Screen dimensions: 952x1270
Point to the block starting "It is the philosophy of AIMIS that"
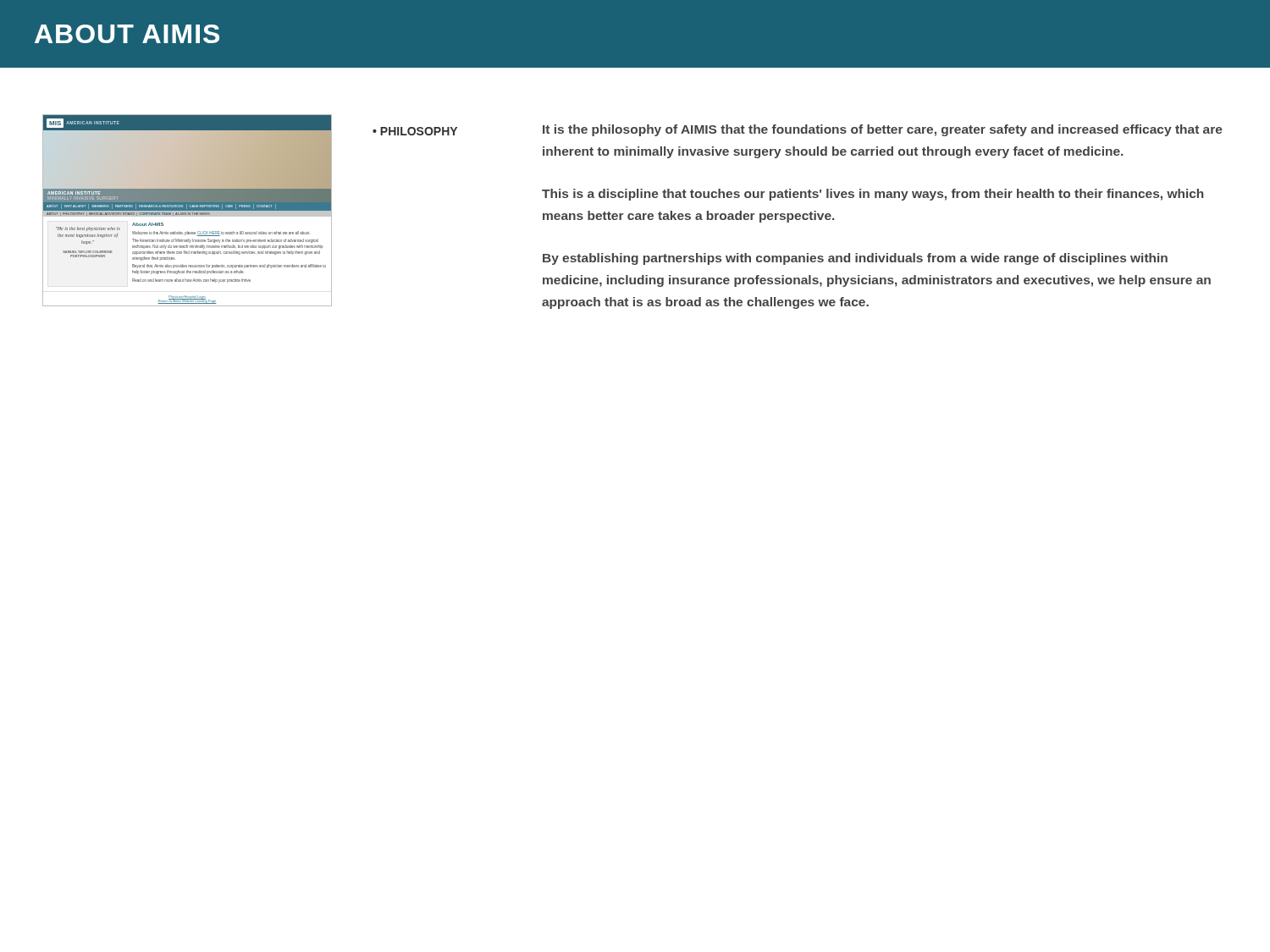882,140
